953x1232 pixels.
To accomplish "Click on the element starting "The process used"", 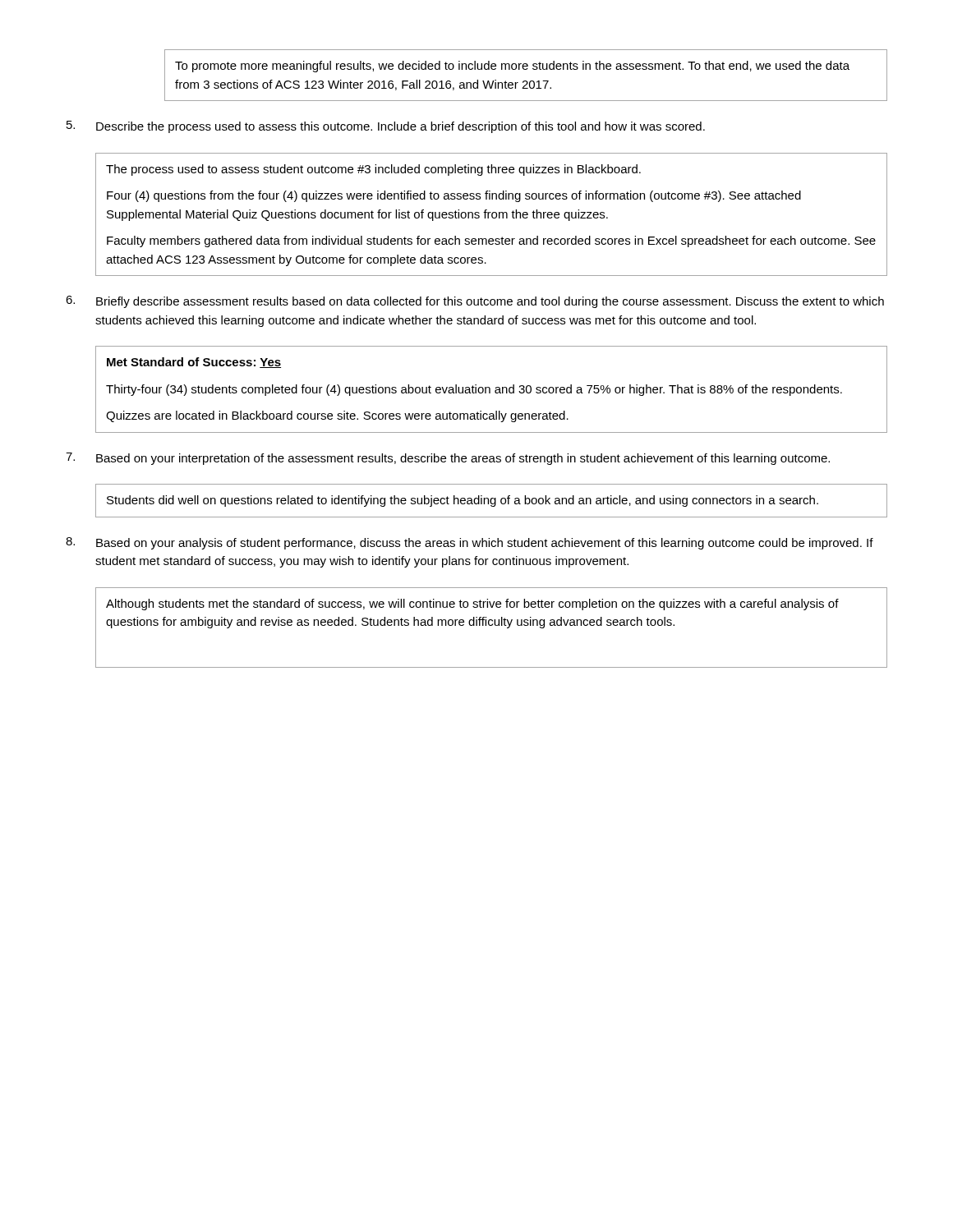I will point(491,214).
